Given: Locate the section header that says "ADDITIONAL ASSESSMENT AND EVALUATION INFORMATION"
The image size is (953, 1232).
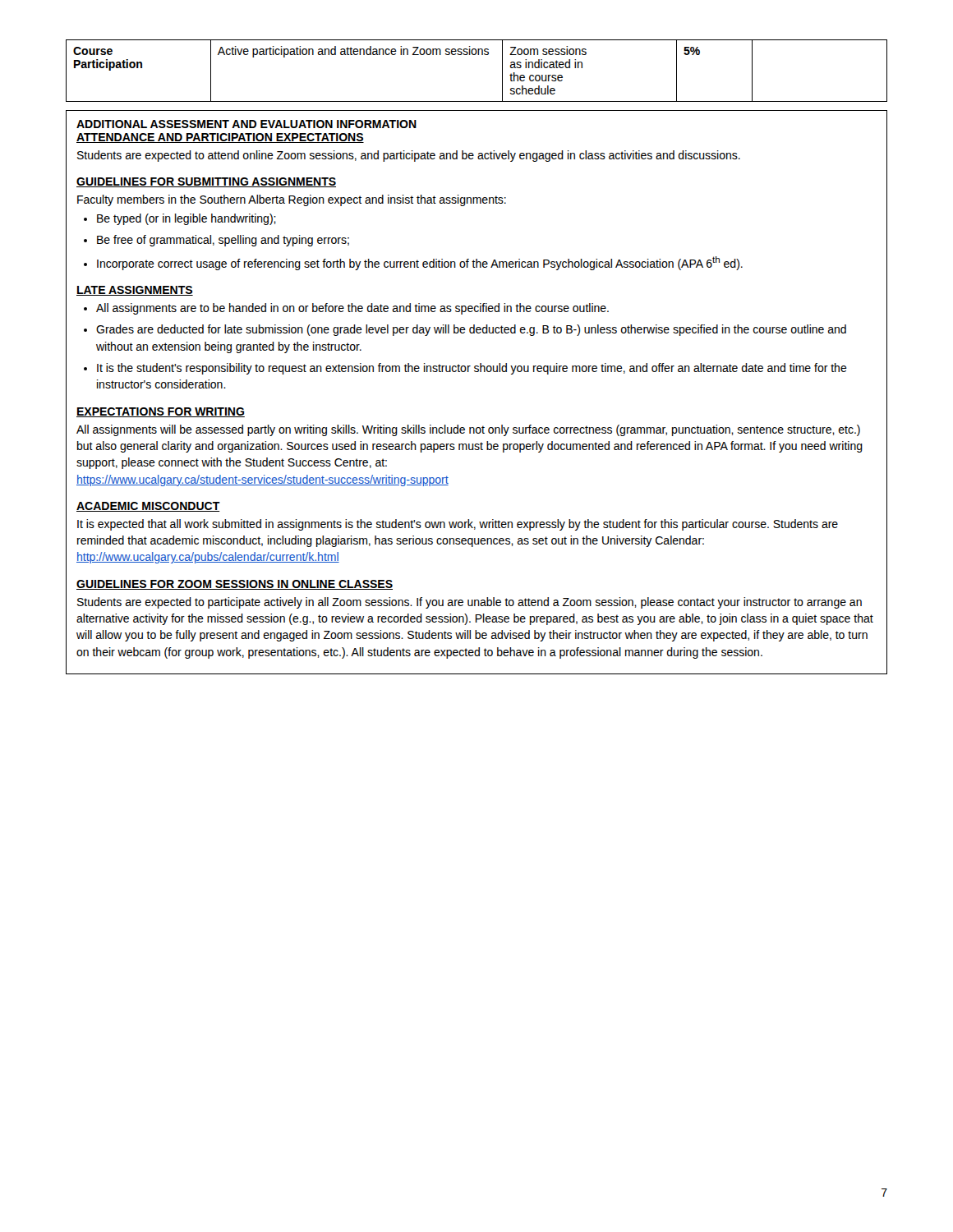Looking at the screenshot, I should tap(246, 124).
